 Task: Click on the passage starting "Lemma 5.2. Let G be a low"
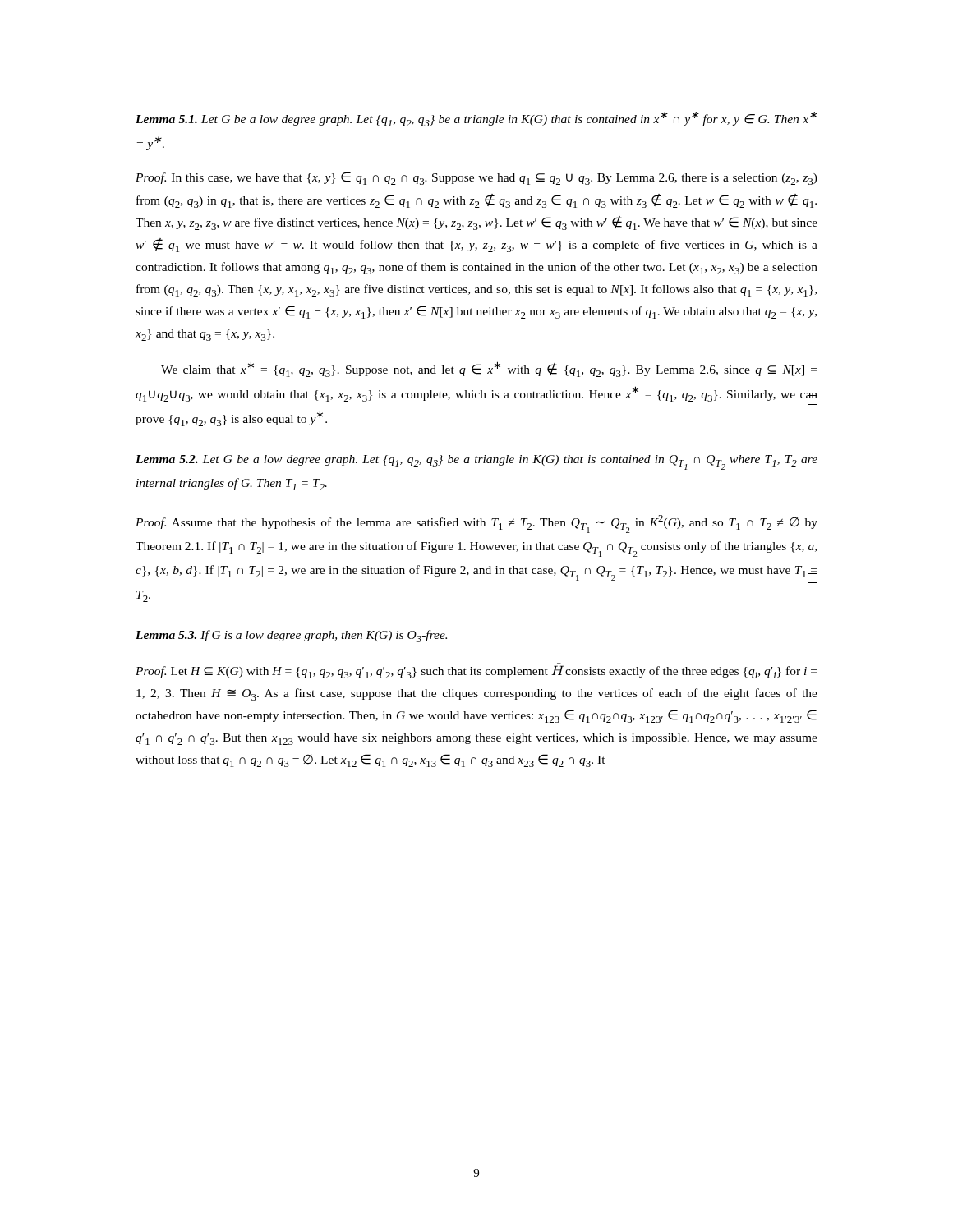(x=476, y=472)
